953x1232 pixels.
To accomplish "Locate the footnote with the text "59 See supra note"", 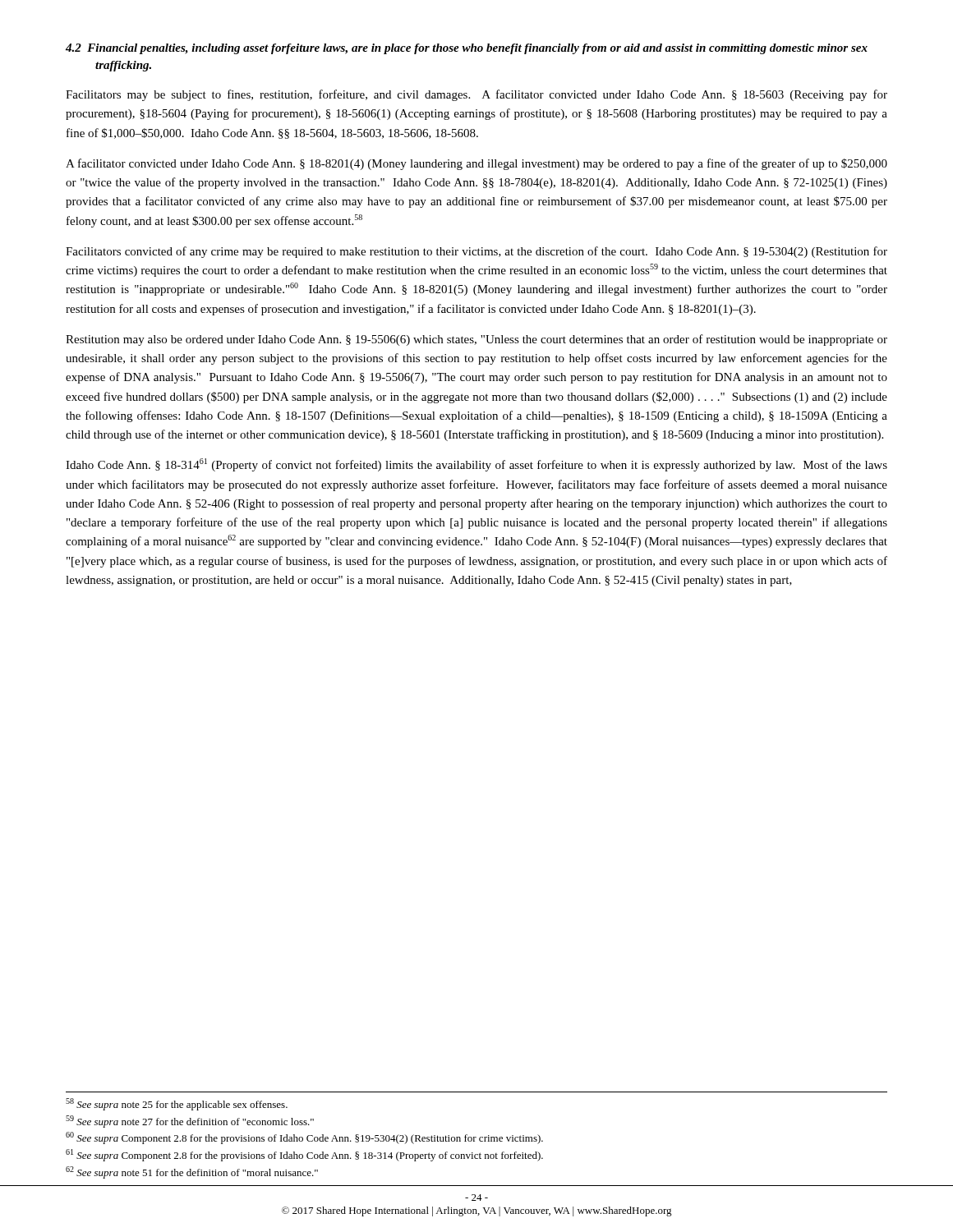I will [x=190, y=1121].
